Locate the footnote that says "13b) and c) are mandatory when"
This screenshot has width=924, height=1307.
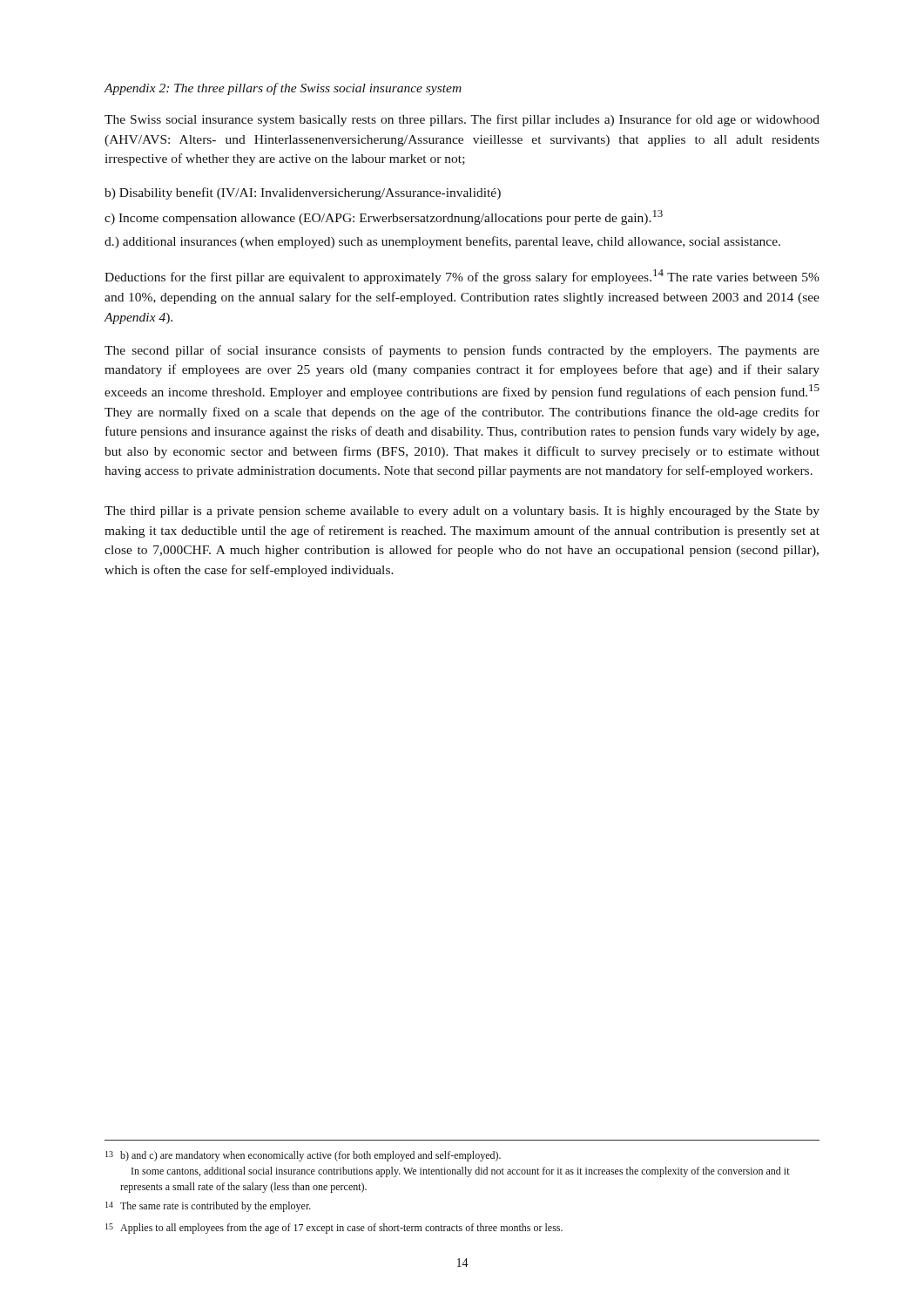point(460,1171)
